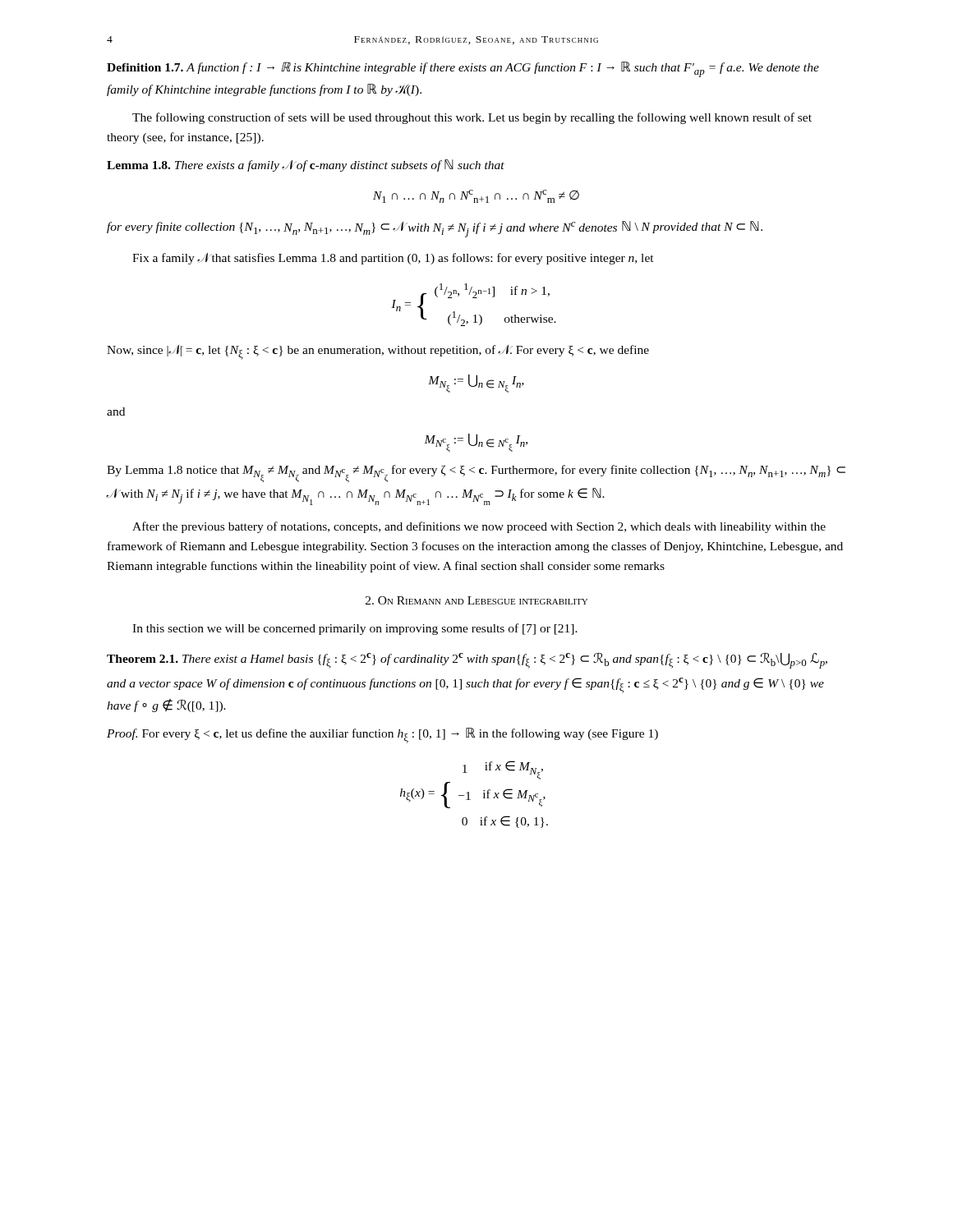Select the passage starting "In this section we will be concerned"
Image resolution: width=953 pixels, height=1232 pixels.
coord(476,628)
